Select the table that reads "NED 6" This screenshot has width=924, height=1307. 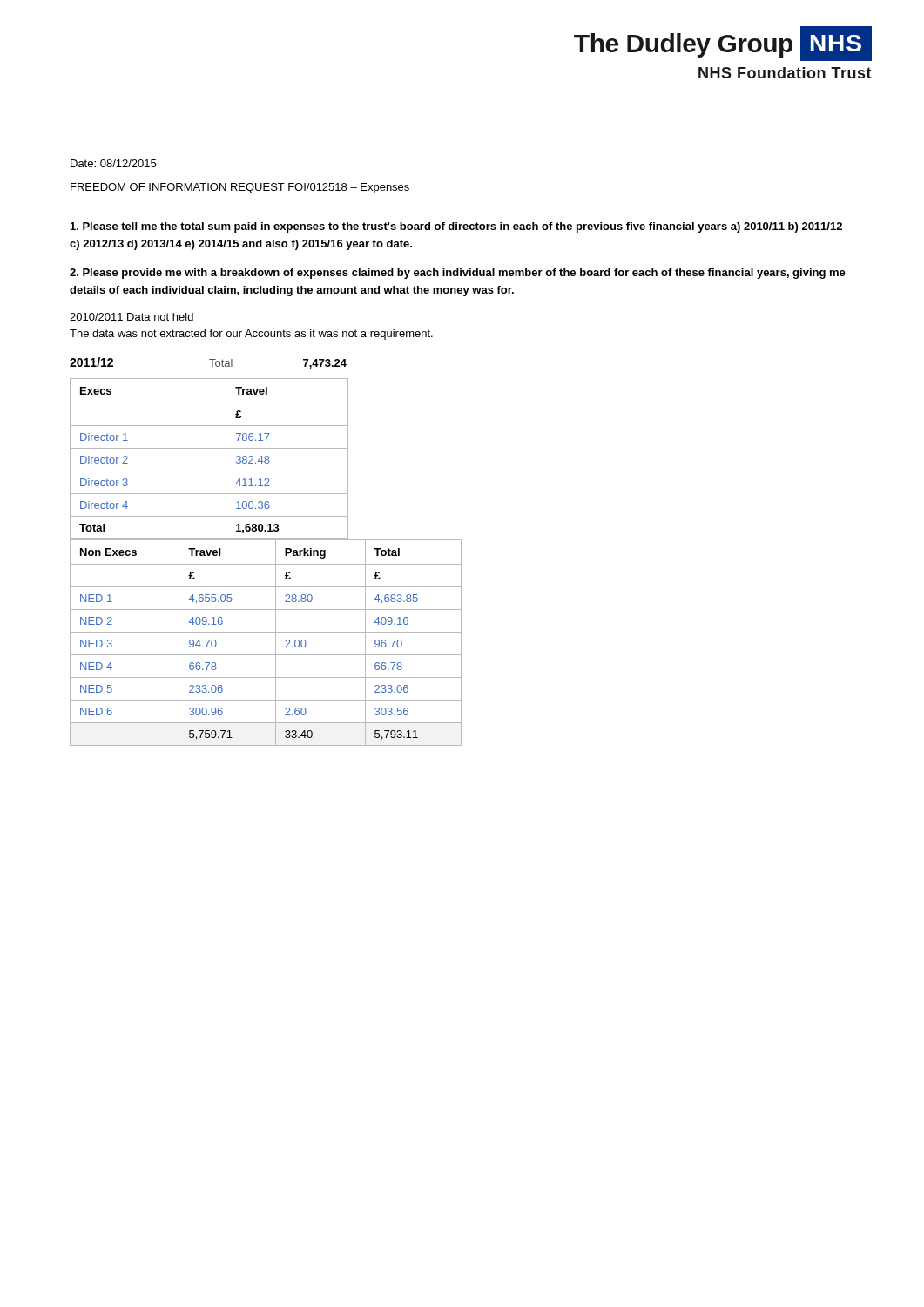pos(462,643)
